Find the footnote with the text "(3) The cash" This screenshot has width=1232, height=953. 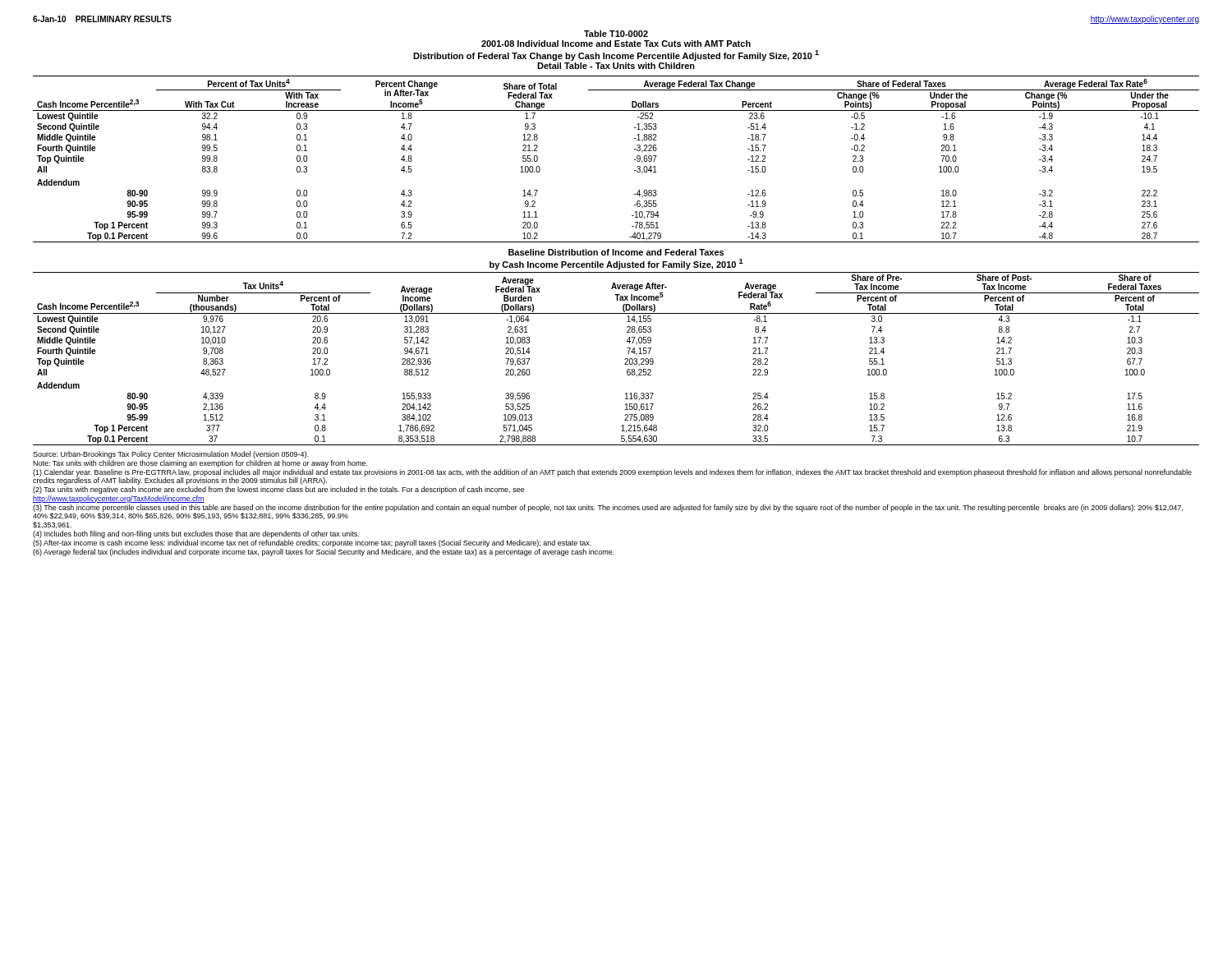click(608, 512)
